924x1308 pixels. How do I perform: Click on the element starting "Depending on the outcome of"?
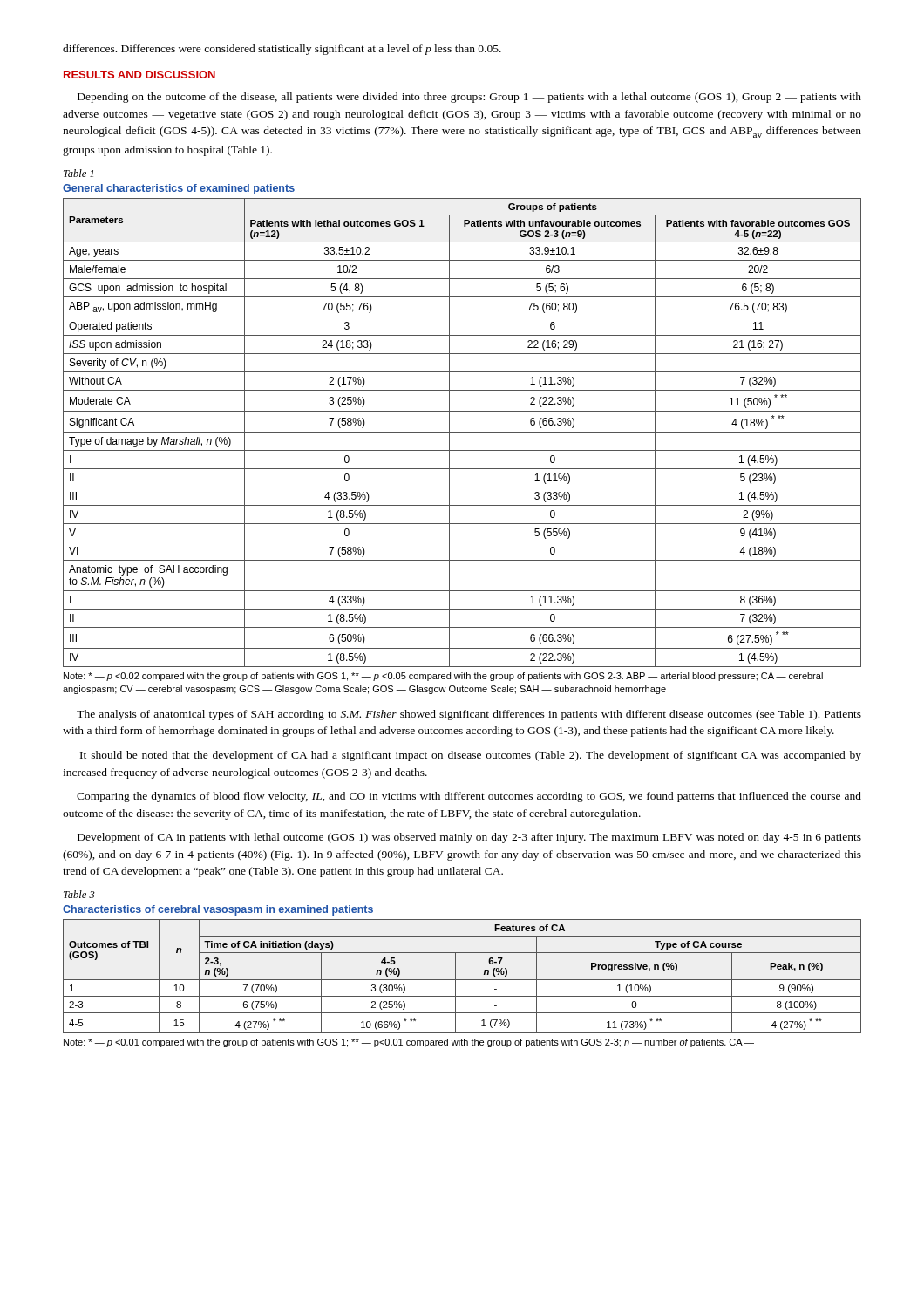pyautogui.click(x=462, y=123)
